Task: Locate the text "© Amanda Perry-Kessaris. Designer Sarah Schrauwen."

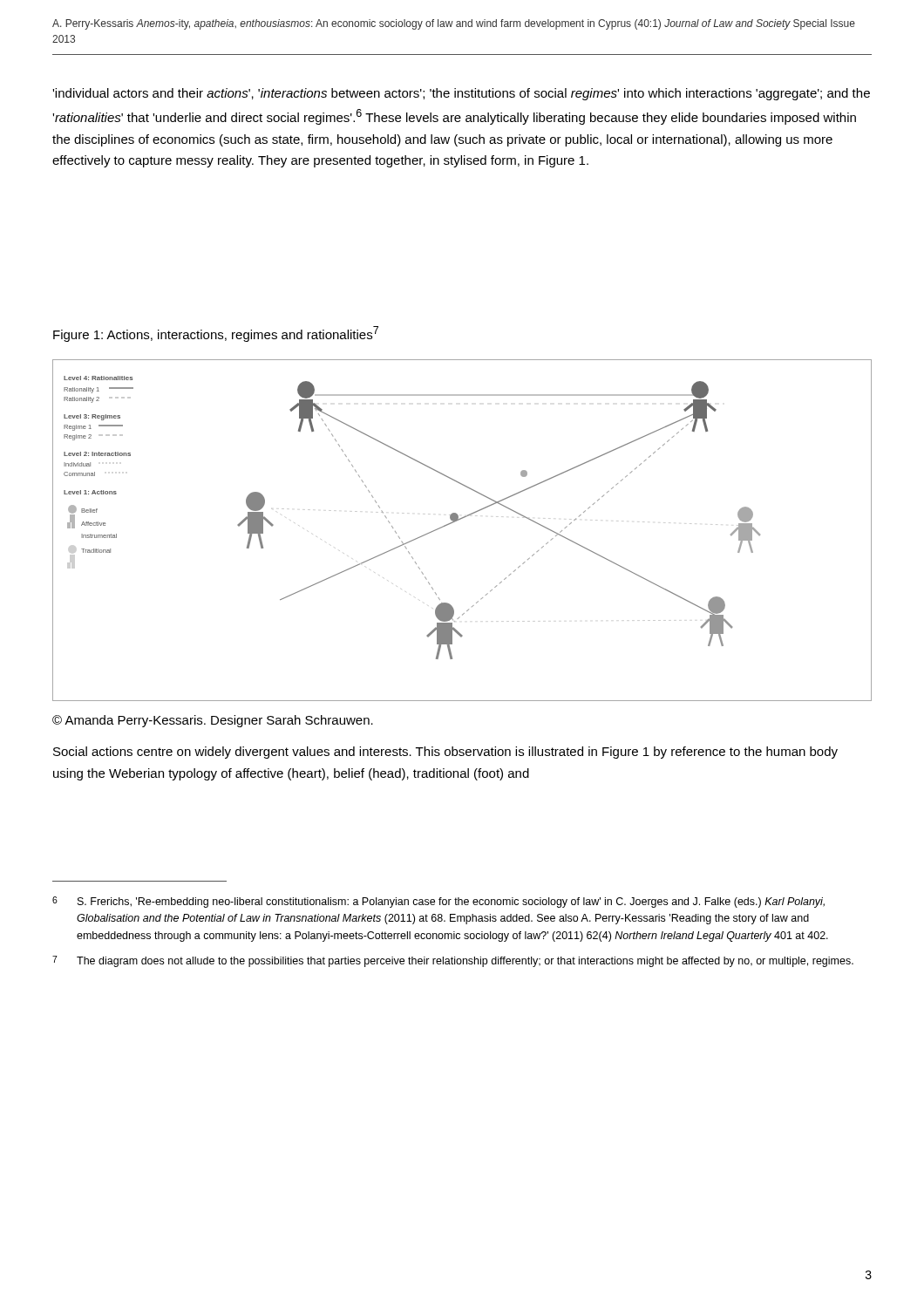Action: (x=213, y=720)
